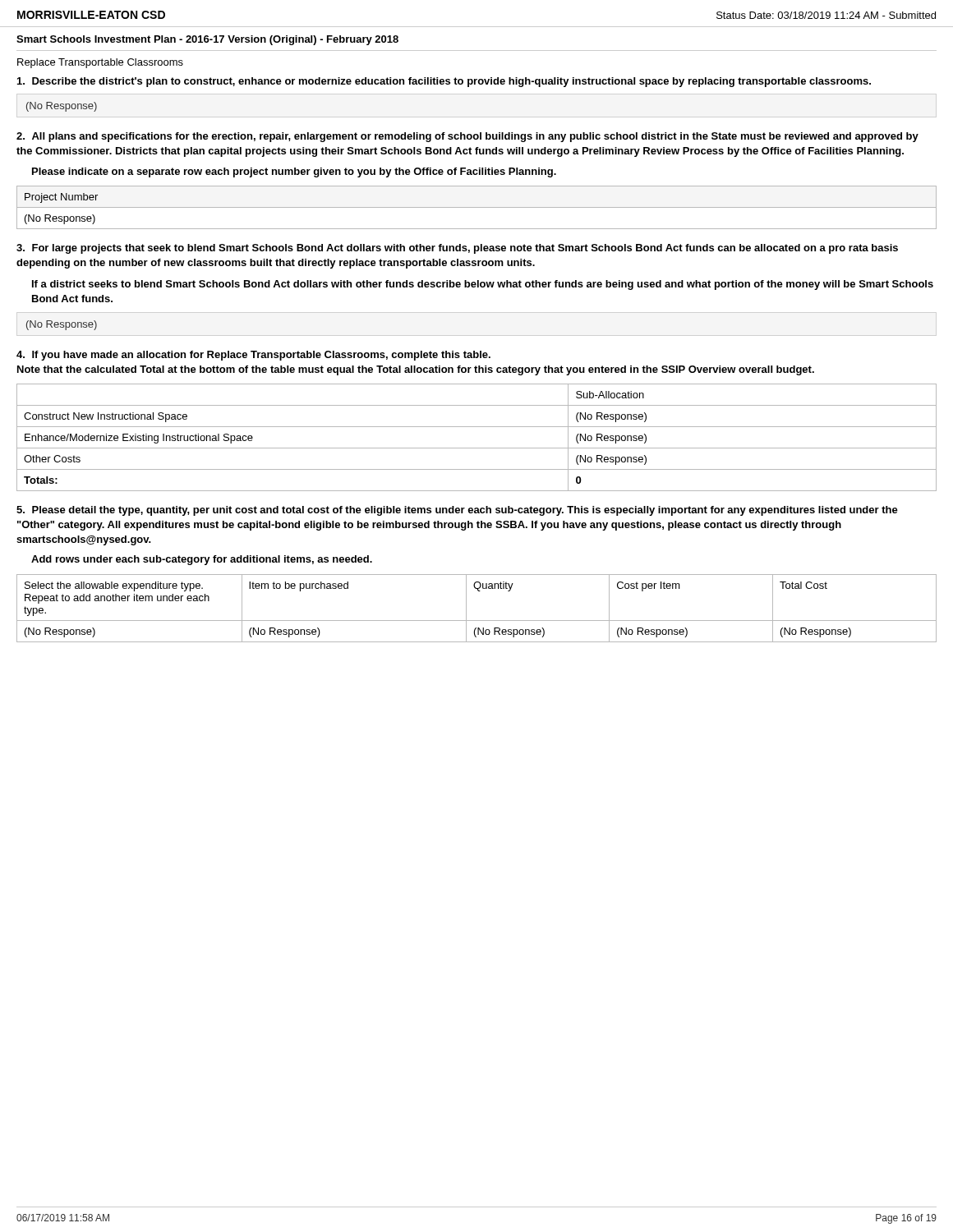Image resolution: width=953 pixels, height=1232 pixels.
Task: Locate the block of text that opens with "2. All plans and specifications for"
Action: tap(467, 144)
